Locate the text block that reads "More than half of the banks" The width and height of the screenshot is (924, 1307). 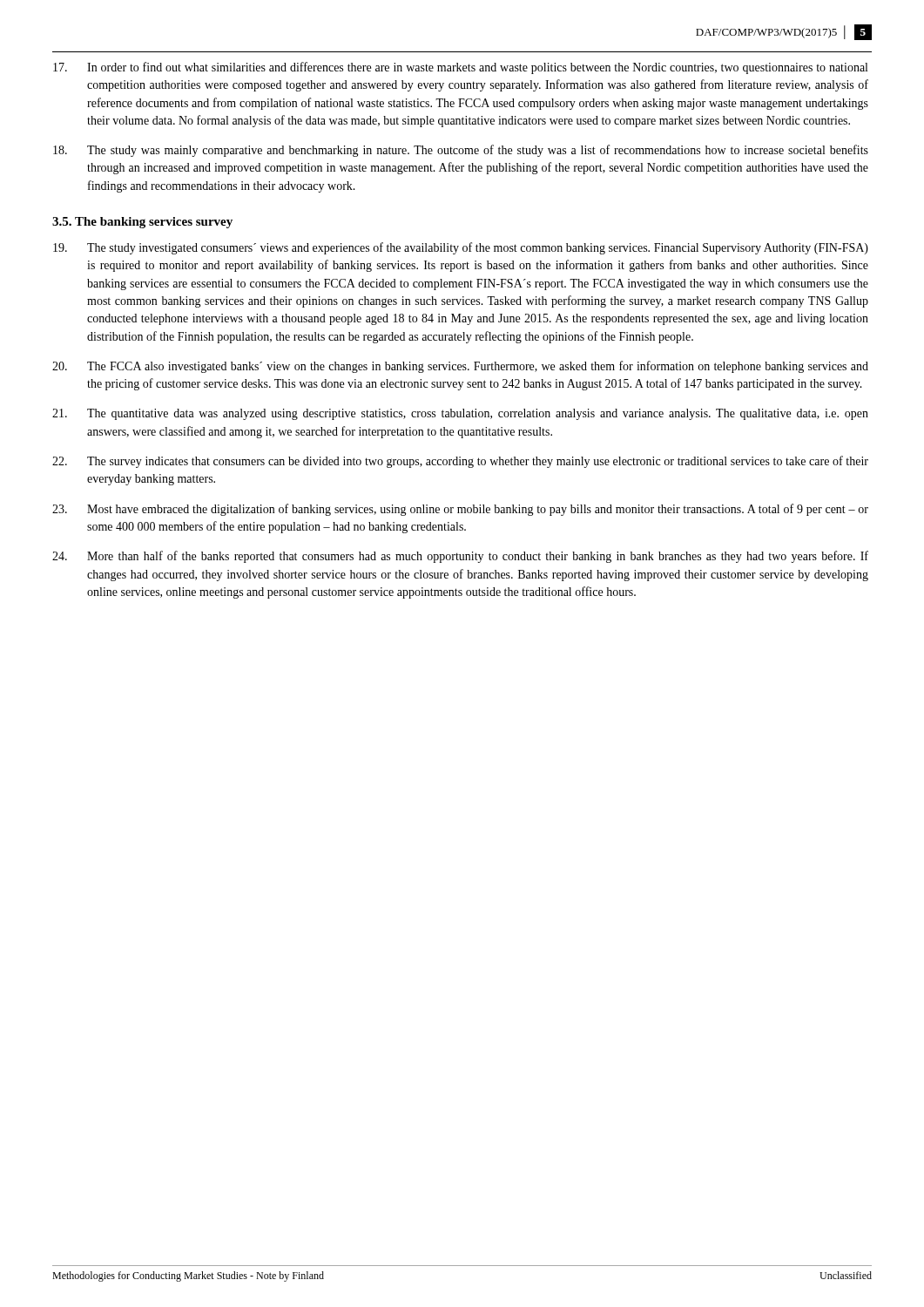(x=460, y=575)
